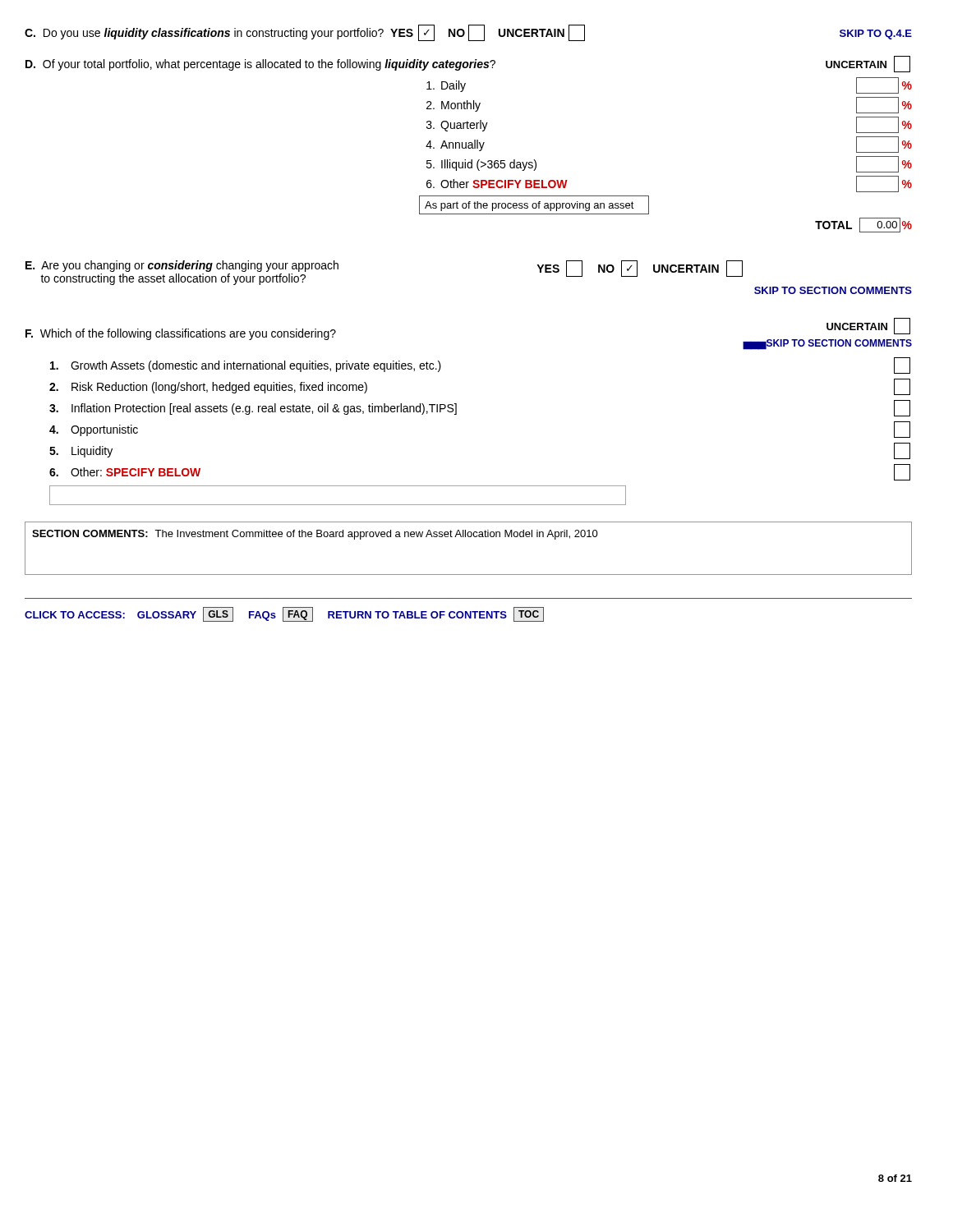The height and width of the screenshot is (1232, 953).
Task: Locate the text block that reads "As part of the process of approving an"
Action: [529, 205]
